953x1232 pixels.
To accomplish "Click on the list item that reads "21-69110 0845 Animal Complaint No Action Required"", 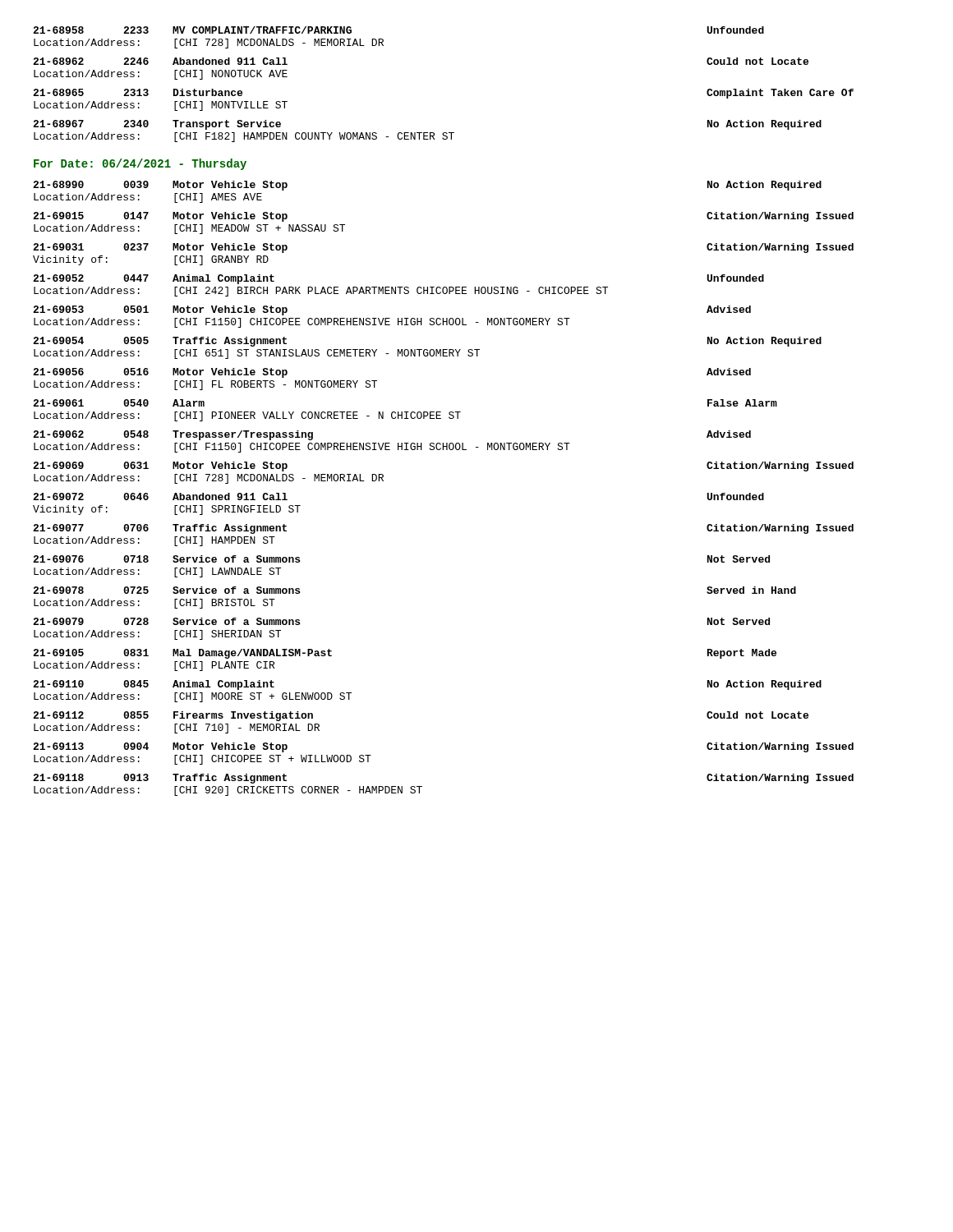I will (x=56, y=685).
